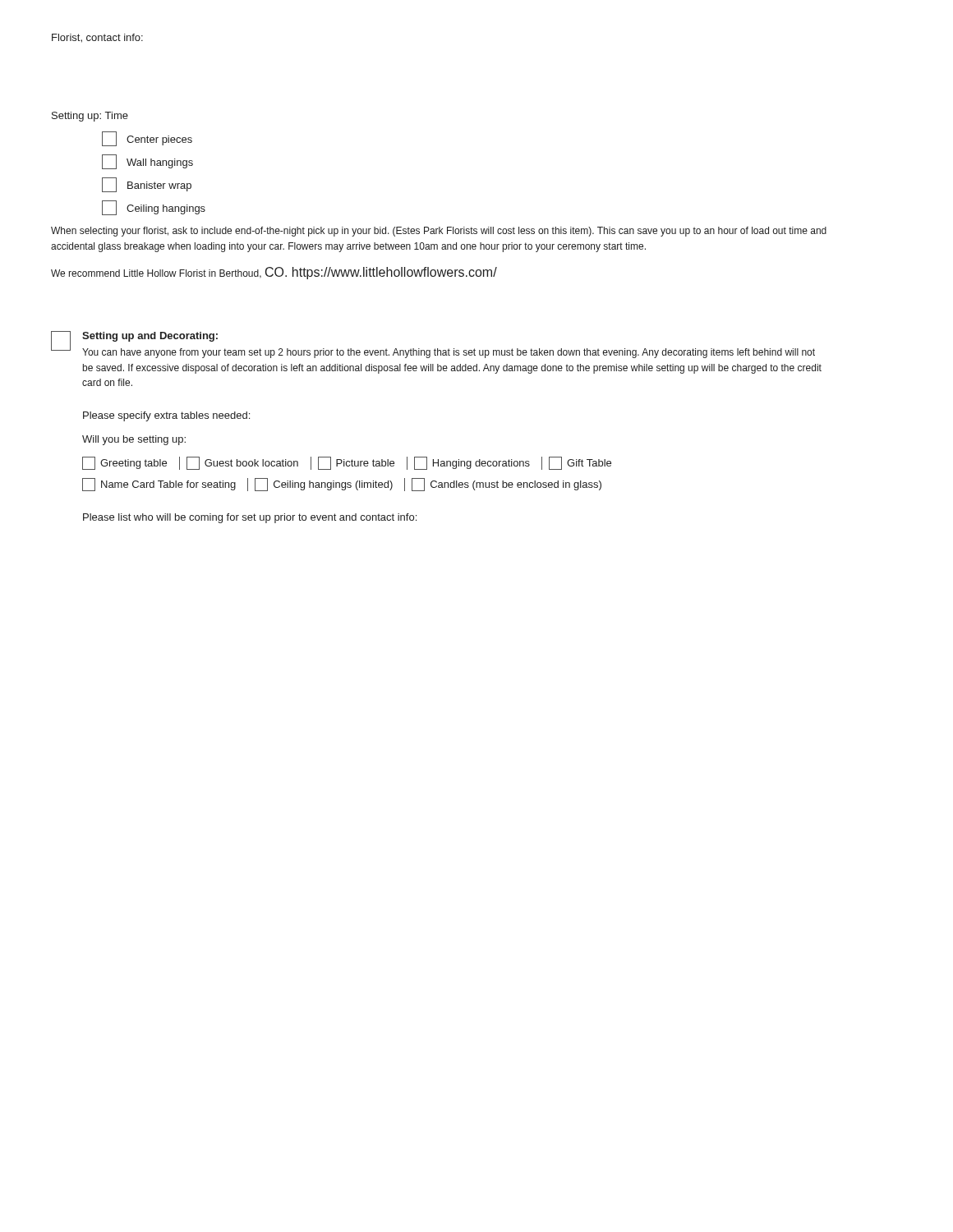Navigate to the text starting "Center pieces"
Screen dimensions: 1232x953
pyautogui.click(x=147, y=139)
